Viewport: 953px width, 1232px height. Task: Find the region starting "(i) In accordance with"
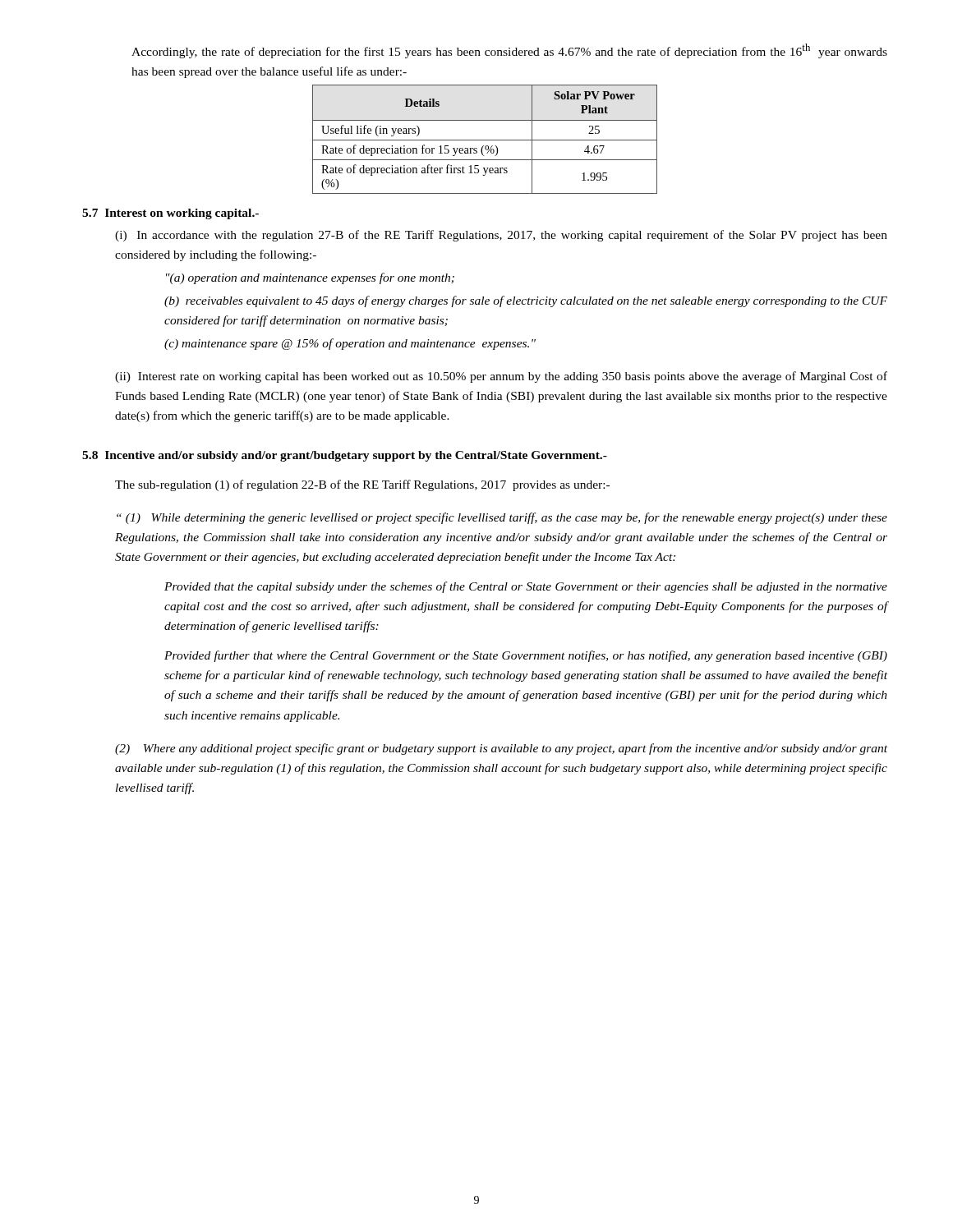501,244
